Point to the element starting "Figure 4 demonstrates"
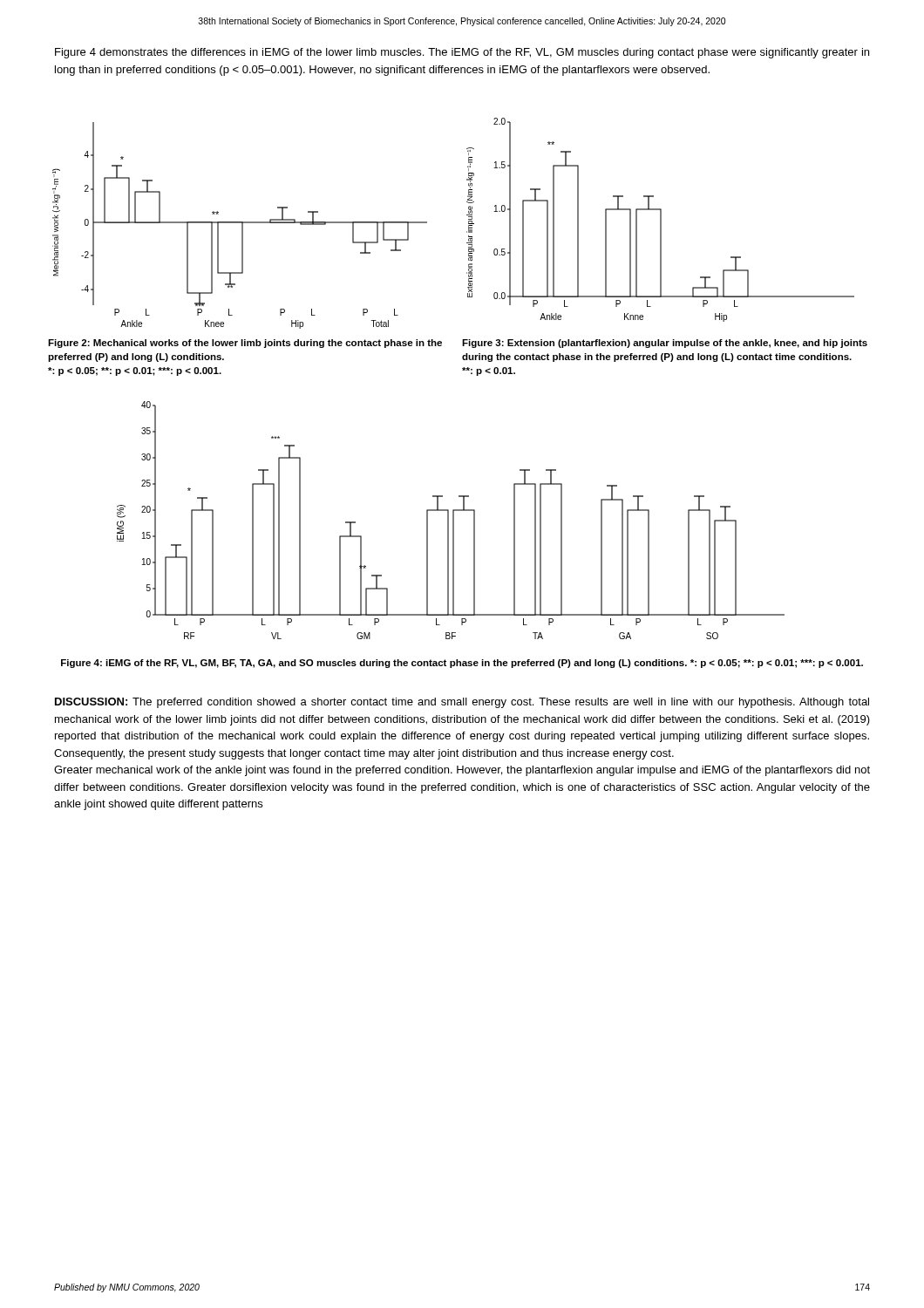Image resolution: width=924 pixels, height=1308 pixels. pos(462,60)
